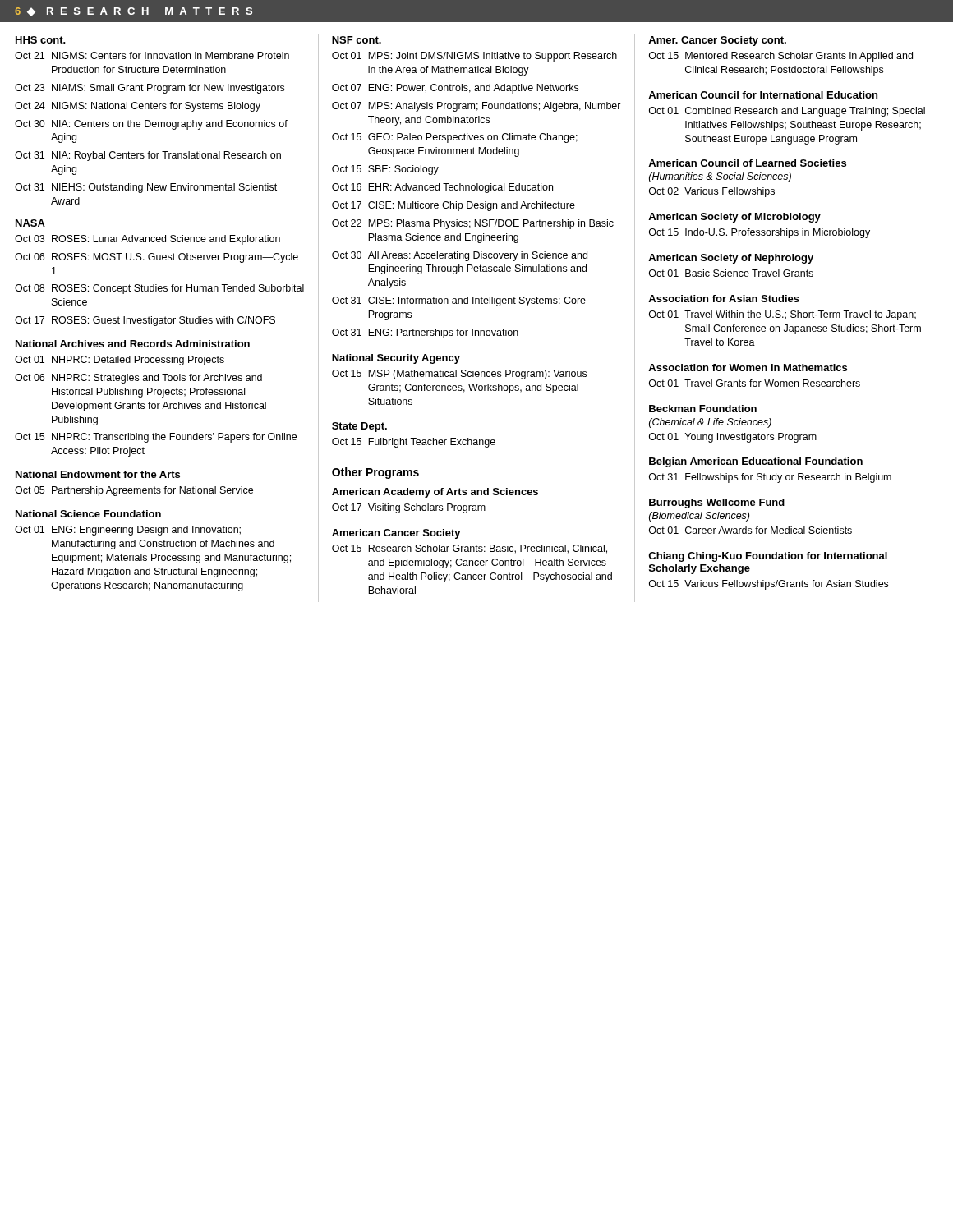The width and height of the screenshot is (953, 1232).
Task: Locate the section header with the text "American Council for International Education"
Action: (x=763, y=95)
